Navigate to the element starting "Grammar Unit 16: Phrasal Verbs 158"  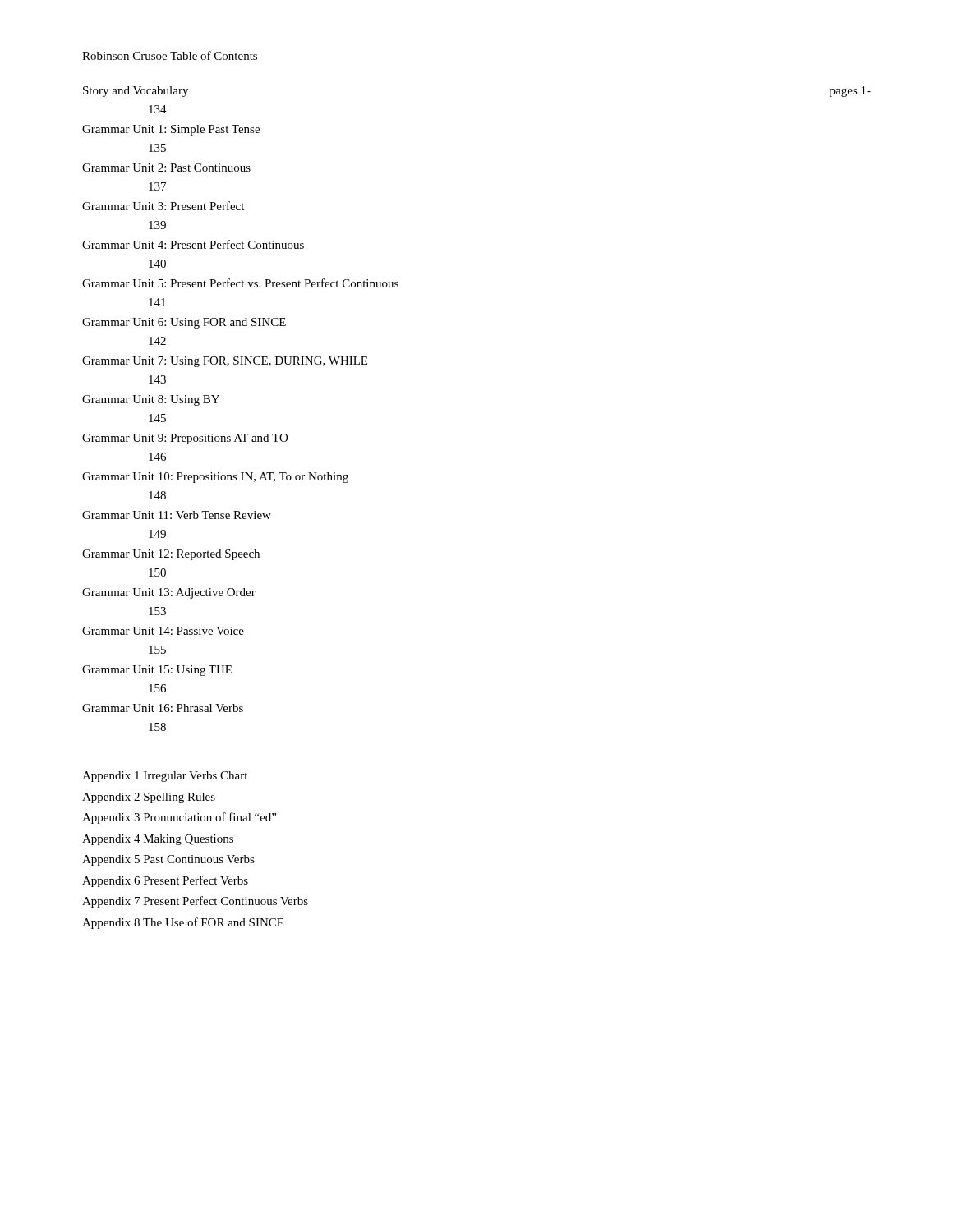click(163, 708)
